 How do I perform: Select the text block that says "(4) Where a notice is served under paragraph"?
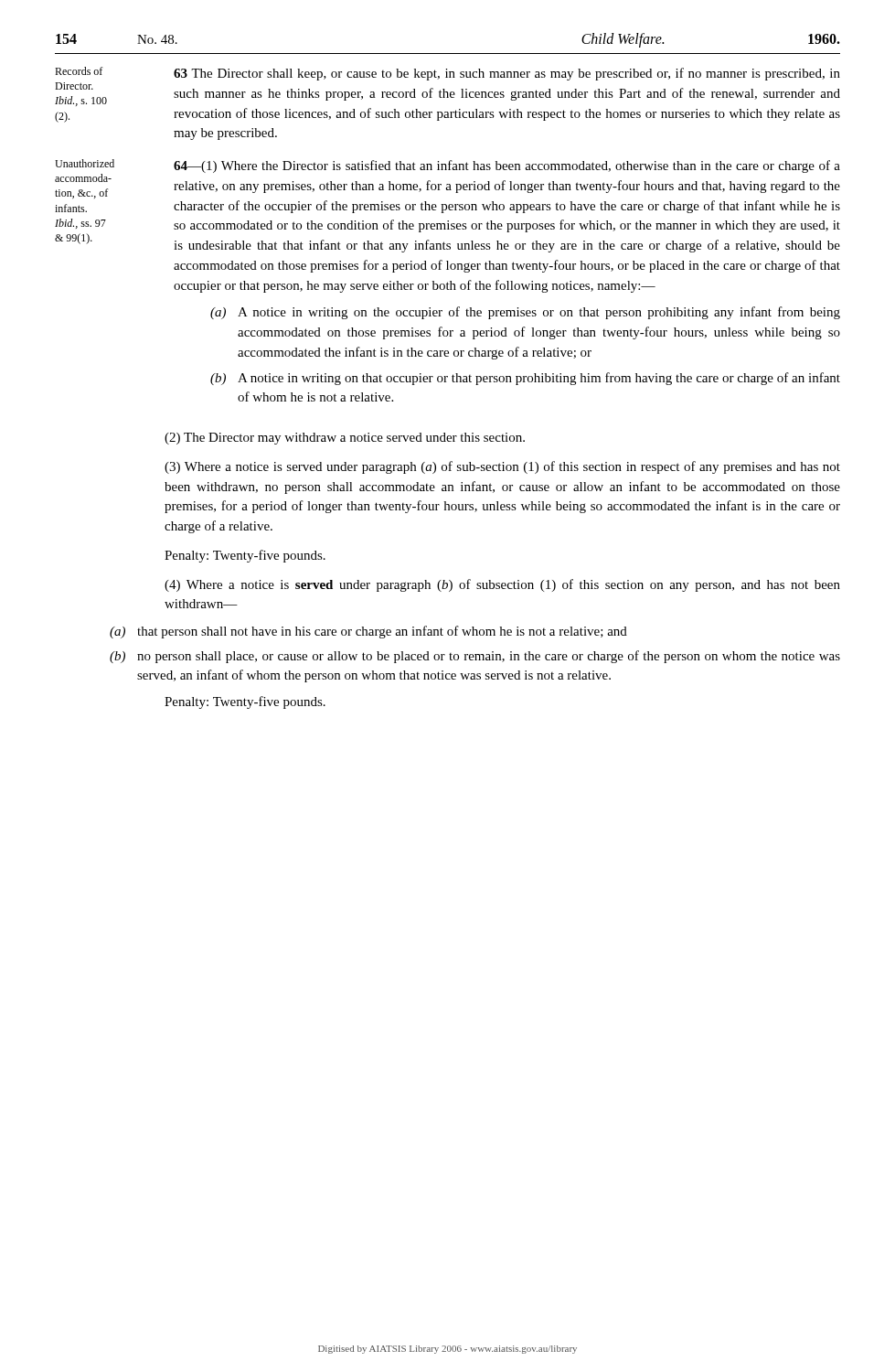point(502,594)
